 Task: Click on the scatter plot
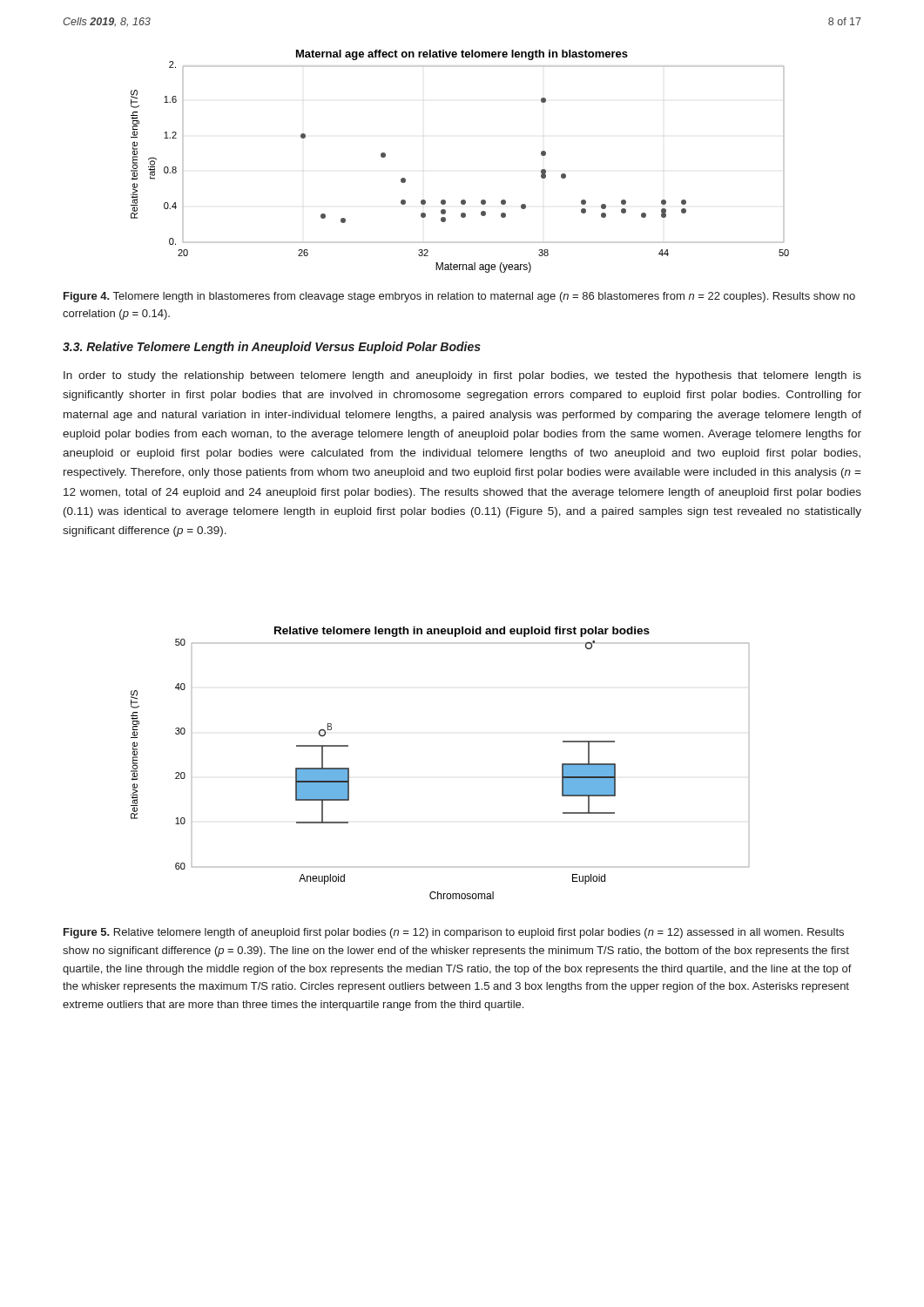(x=462, y=161)
